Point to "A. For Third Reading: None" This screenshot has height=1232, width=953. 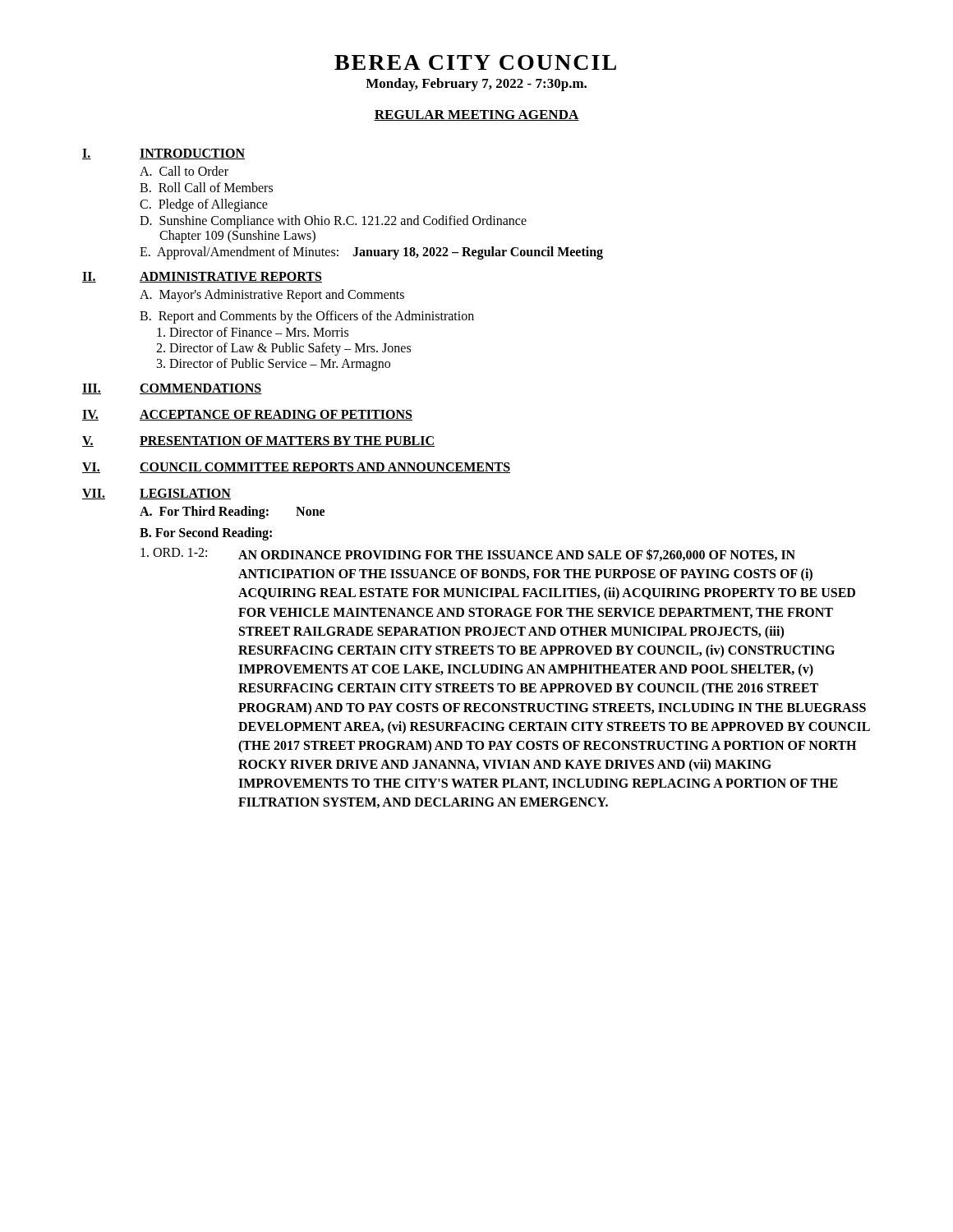point(232,511)
